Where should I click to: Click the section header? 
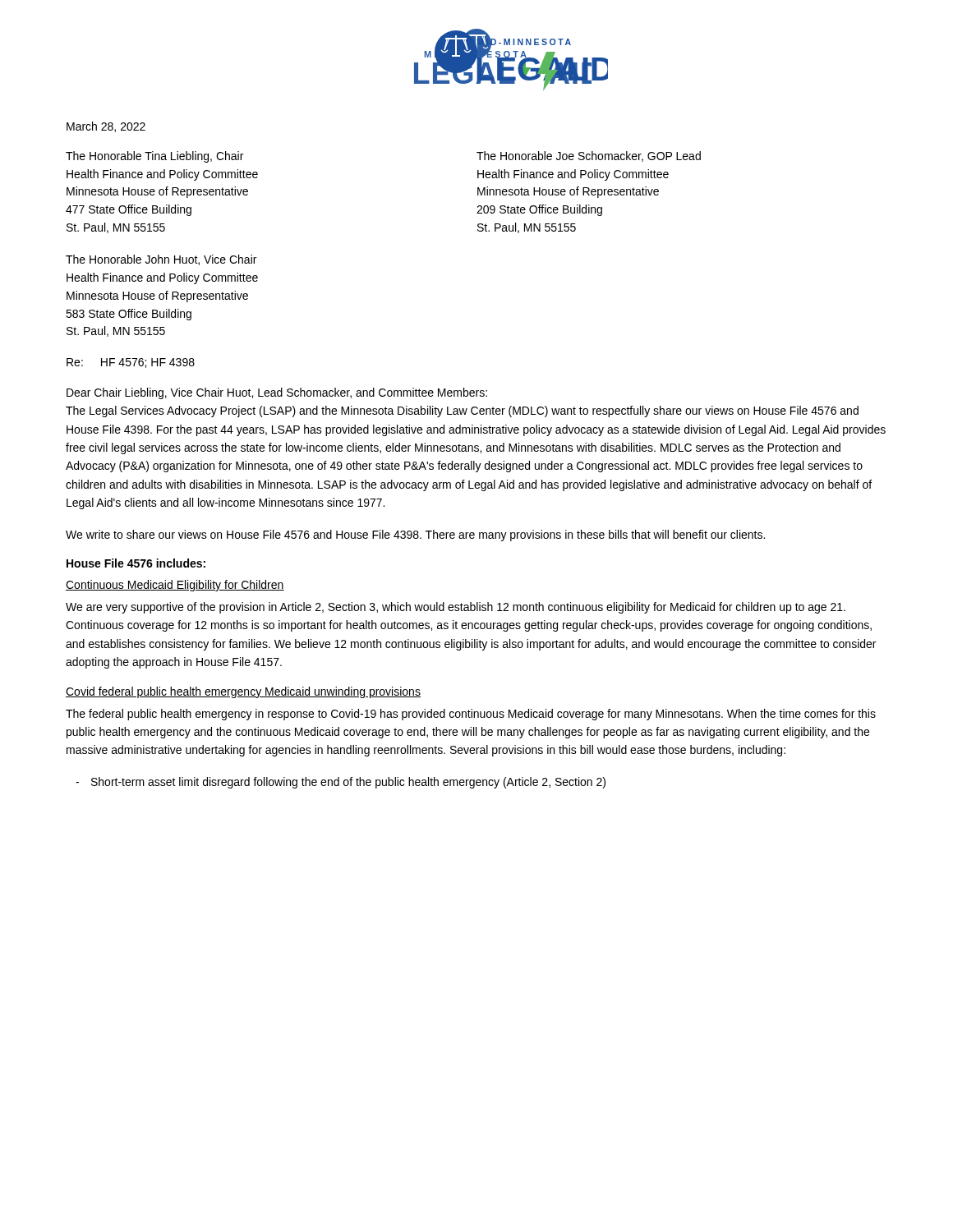136,563
